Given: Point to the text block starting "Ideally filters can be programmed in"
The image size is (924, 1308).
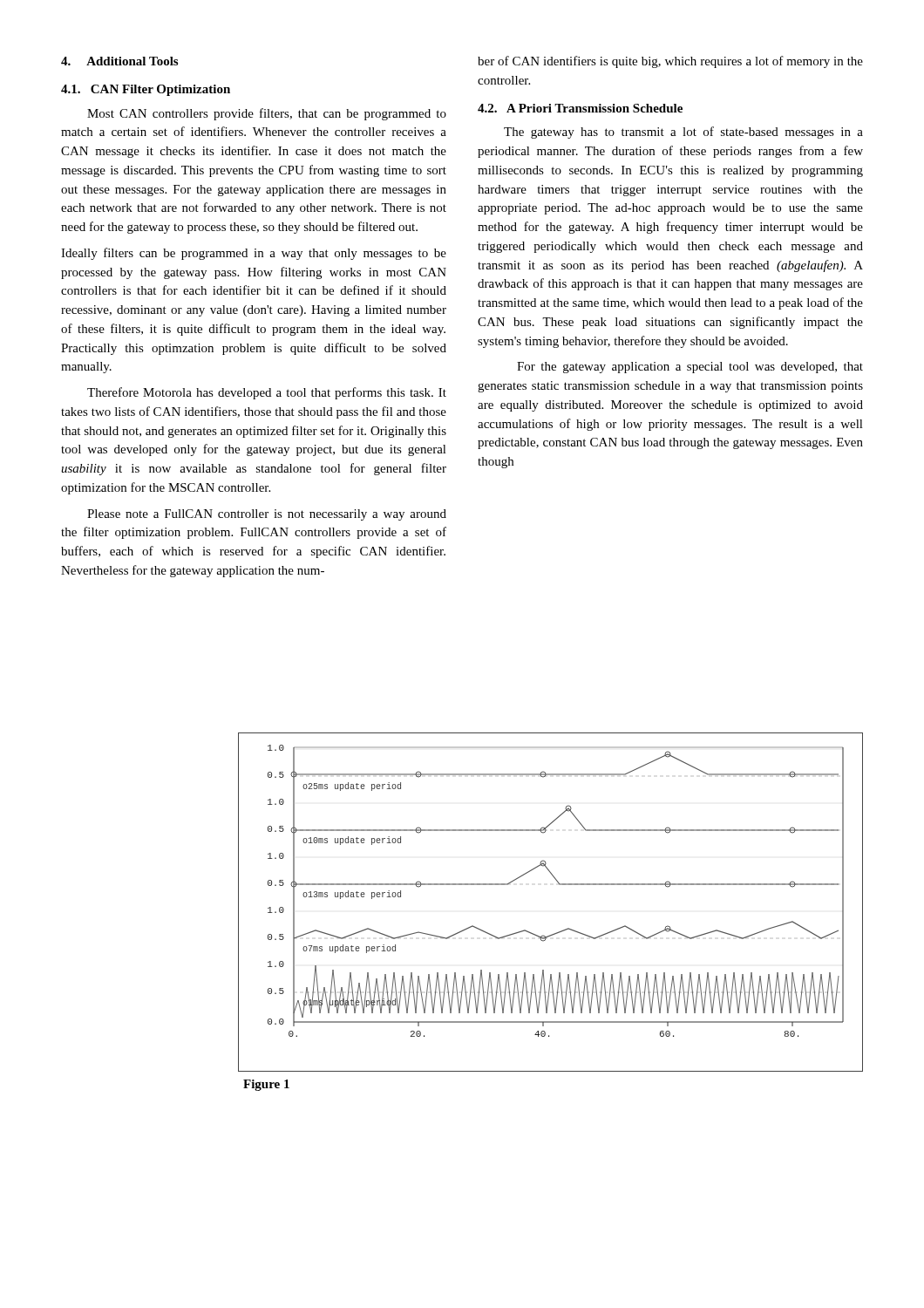Looking at the screenshot, I should pos(254,310).
